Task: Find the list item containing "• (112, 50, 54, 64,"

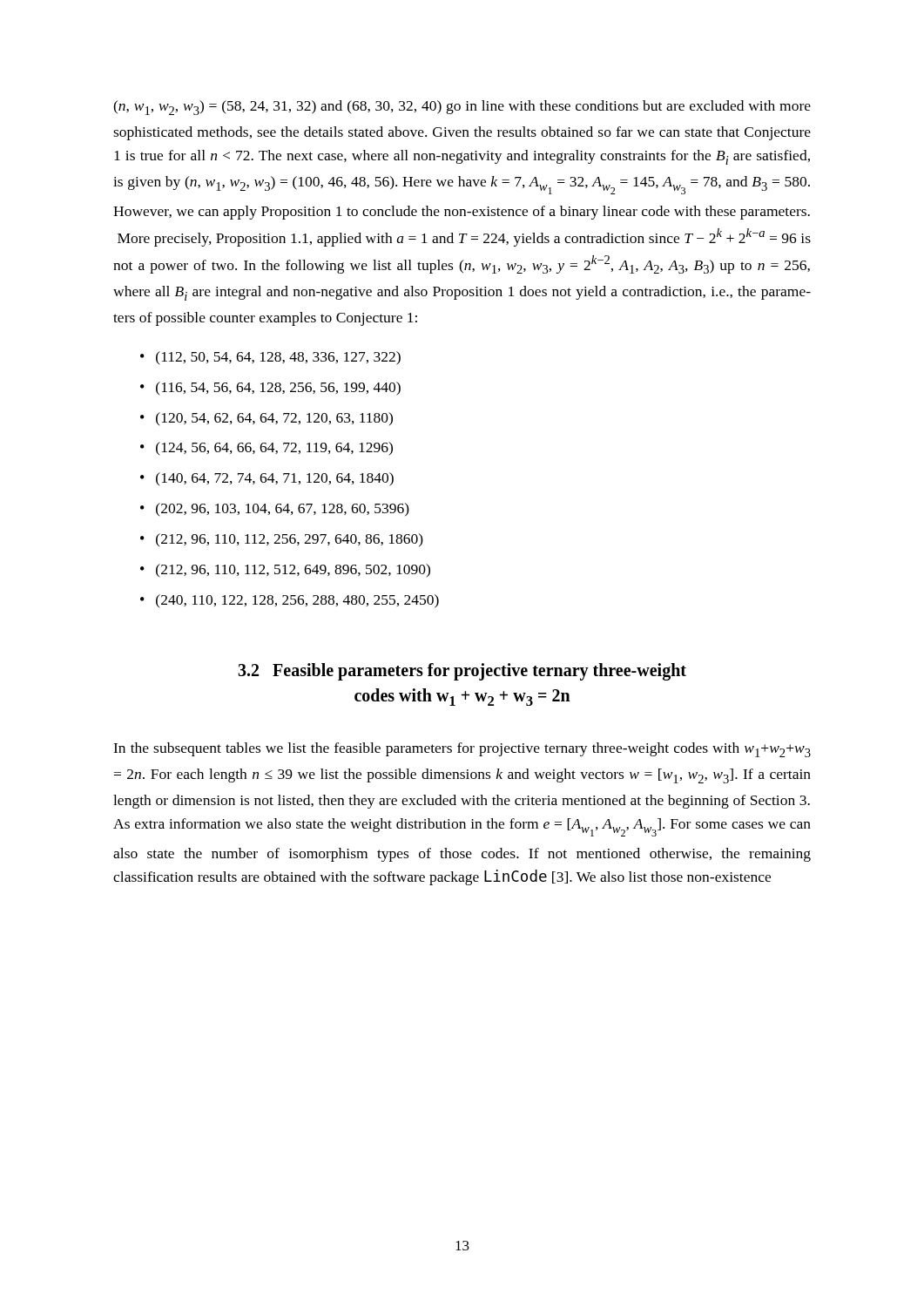Action: tap(270, 357)
